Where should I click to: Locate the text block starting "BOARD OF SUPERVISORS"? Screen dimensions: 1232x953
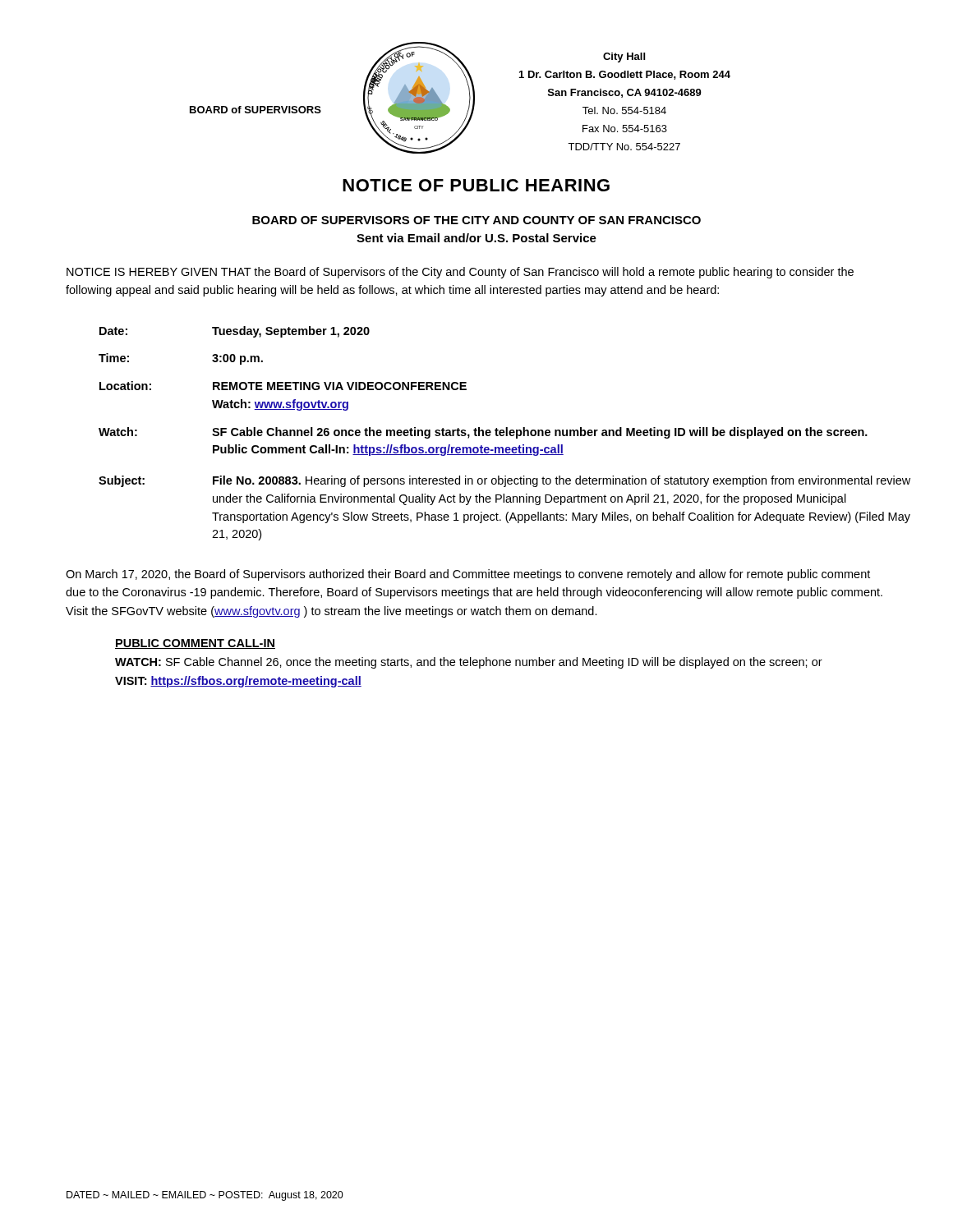(x=476, y=229)
